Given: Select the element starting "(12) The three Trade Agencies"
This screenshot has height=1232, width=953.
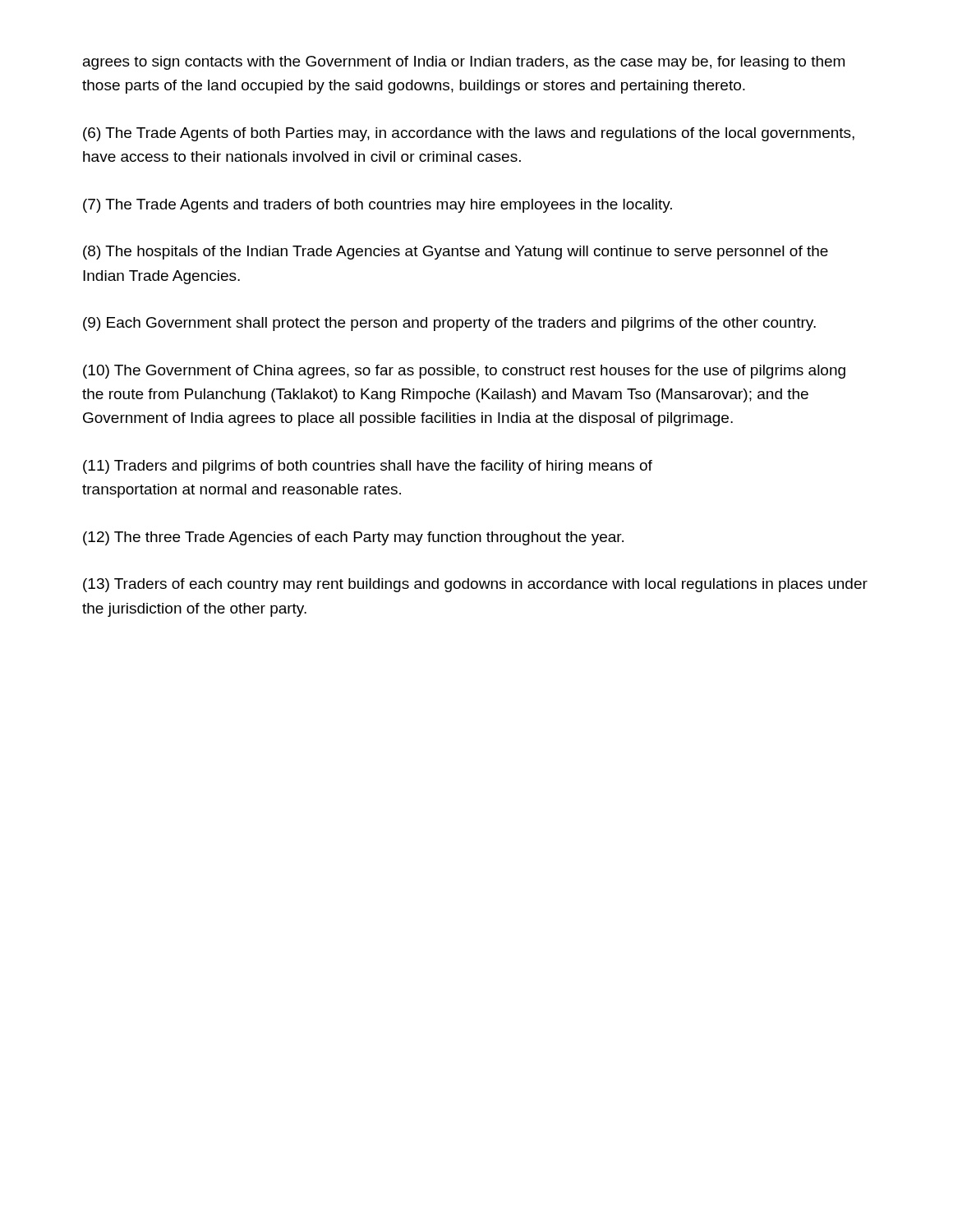Looking at the screenshot, I should [x=354, y=537].
